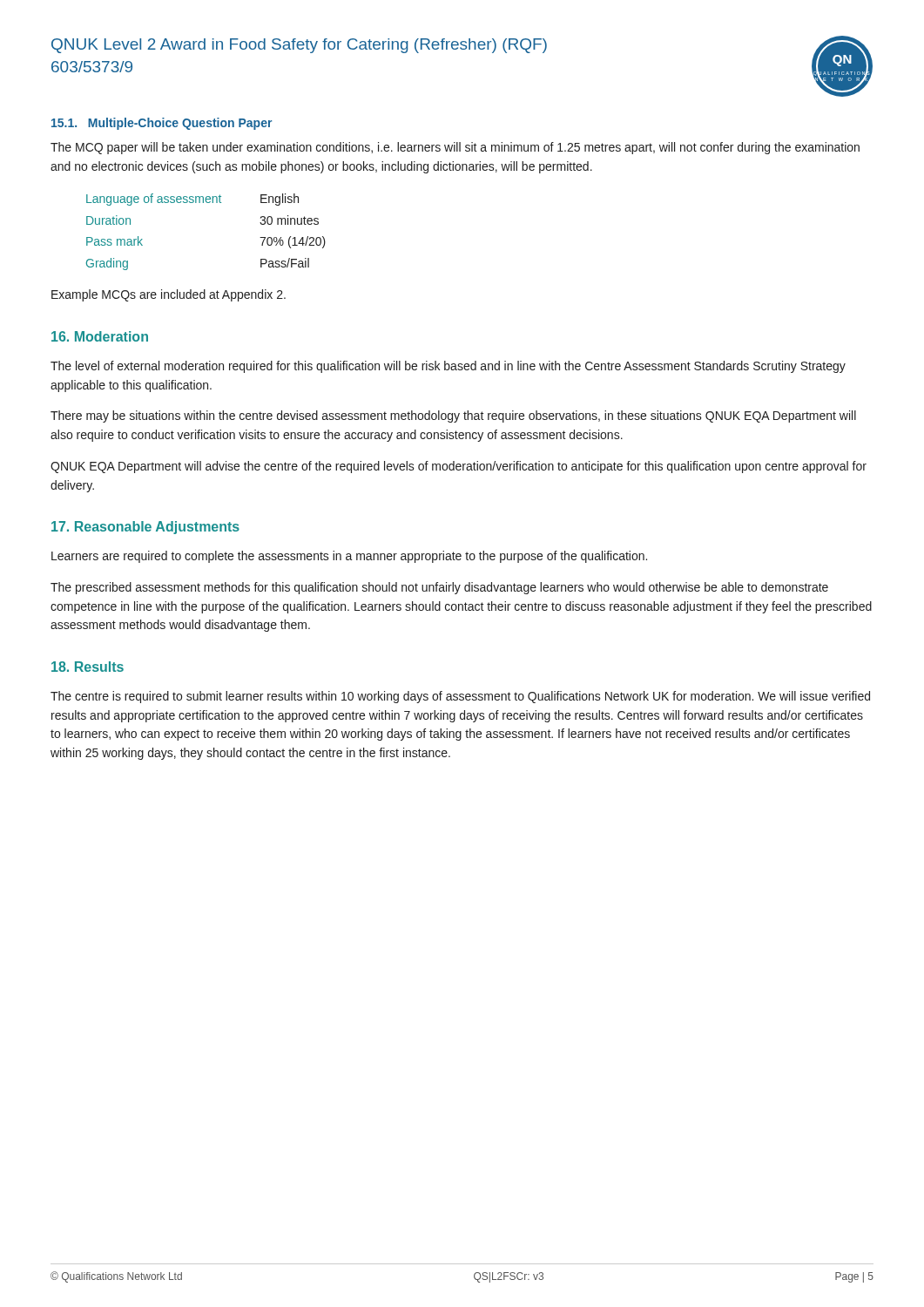Locate the text starting "15.1. Multiple-Choice Question Paper"
The width and height of the screenshot is (924, 1307).
click(162, 124)
